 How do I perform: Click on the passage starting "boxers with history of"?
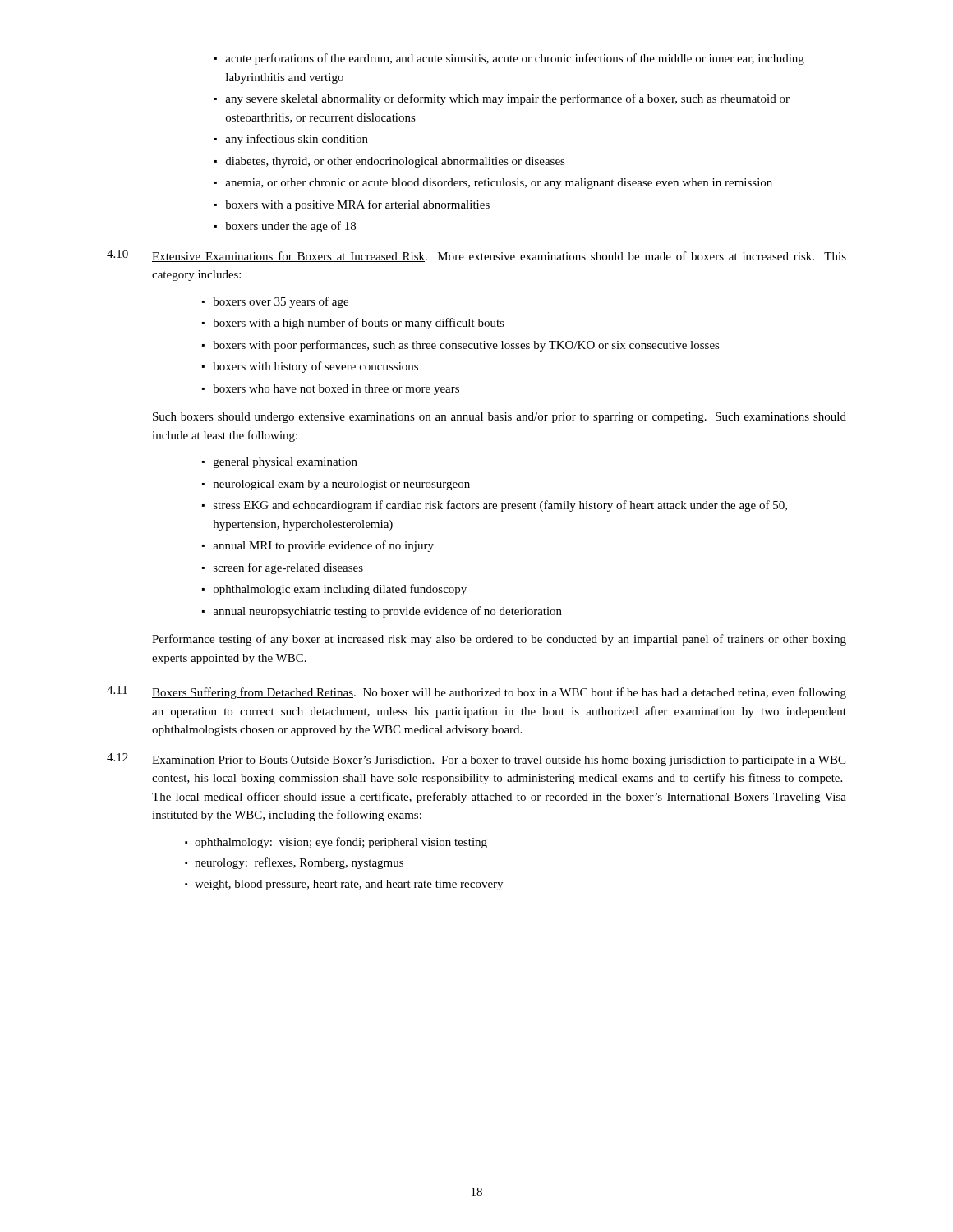[316, 366]
